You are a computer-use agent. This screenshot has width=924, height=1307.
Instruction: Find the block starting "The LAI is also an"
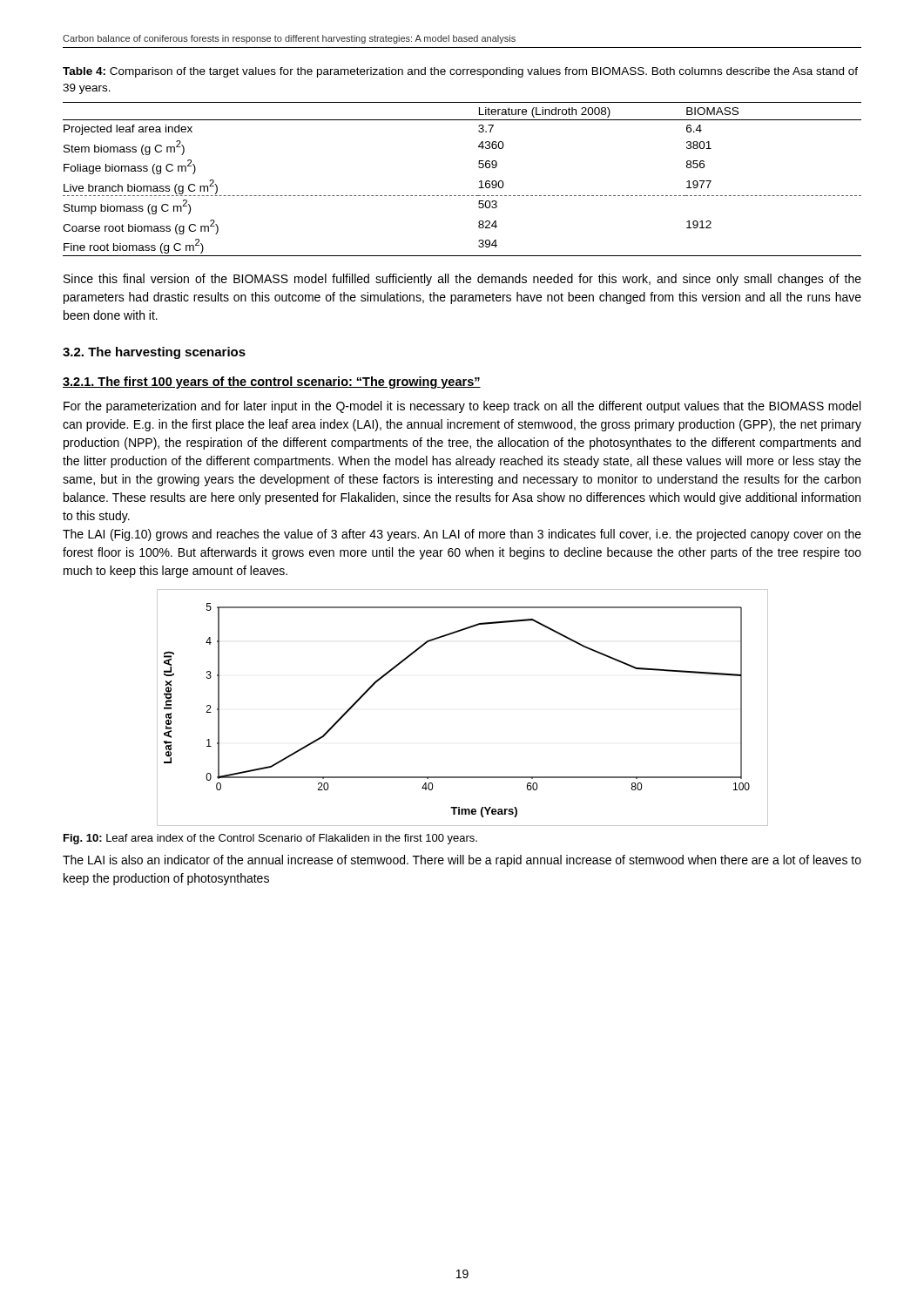pyautogui.click(x=462, y=869)
